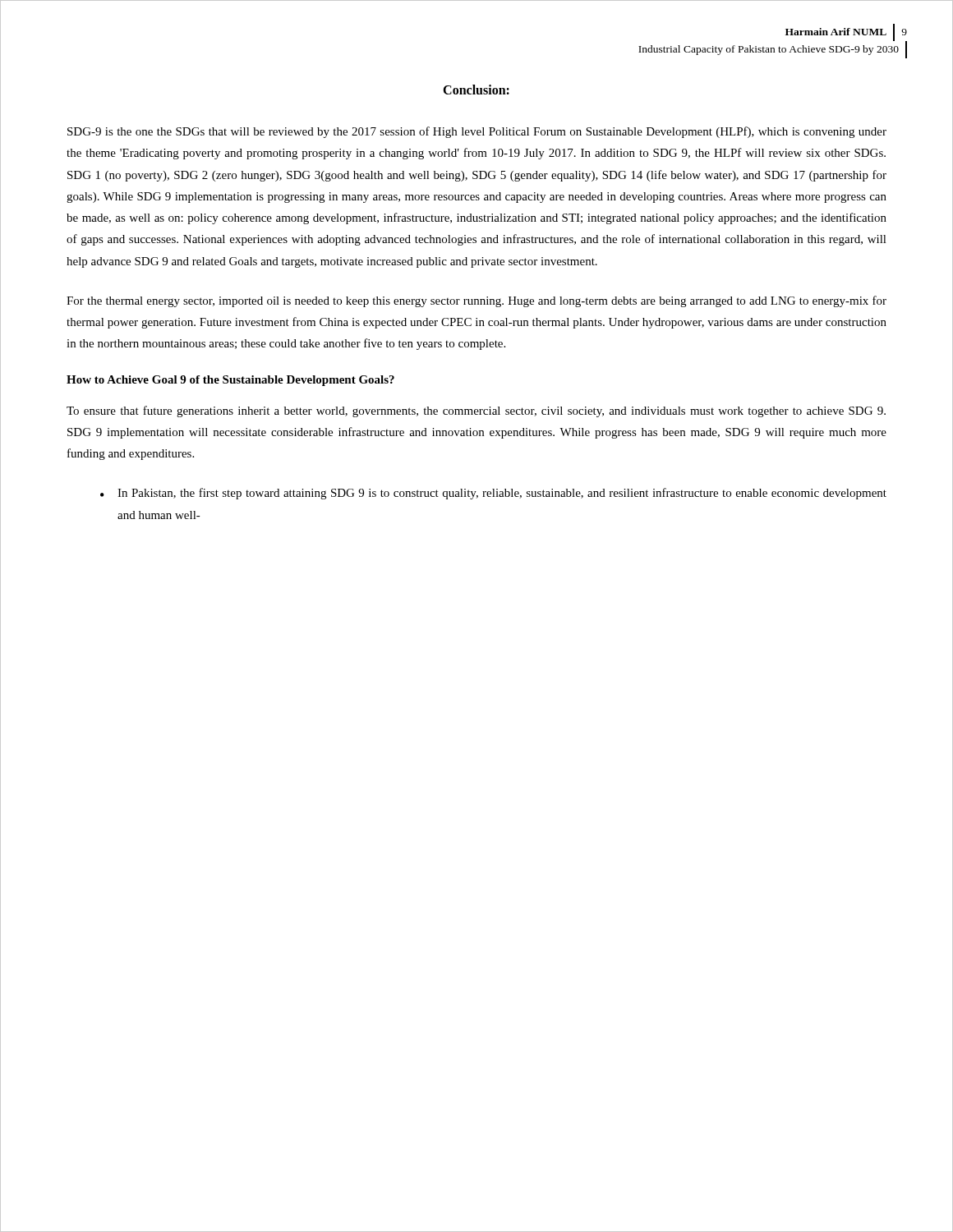The height and width of the screenshot is (1232, 953).
Task: Locate the block of text that opens with "To ensure that future"
Action: tap(476, 432)
